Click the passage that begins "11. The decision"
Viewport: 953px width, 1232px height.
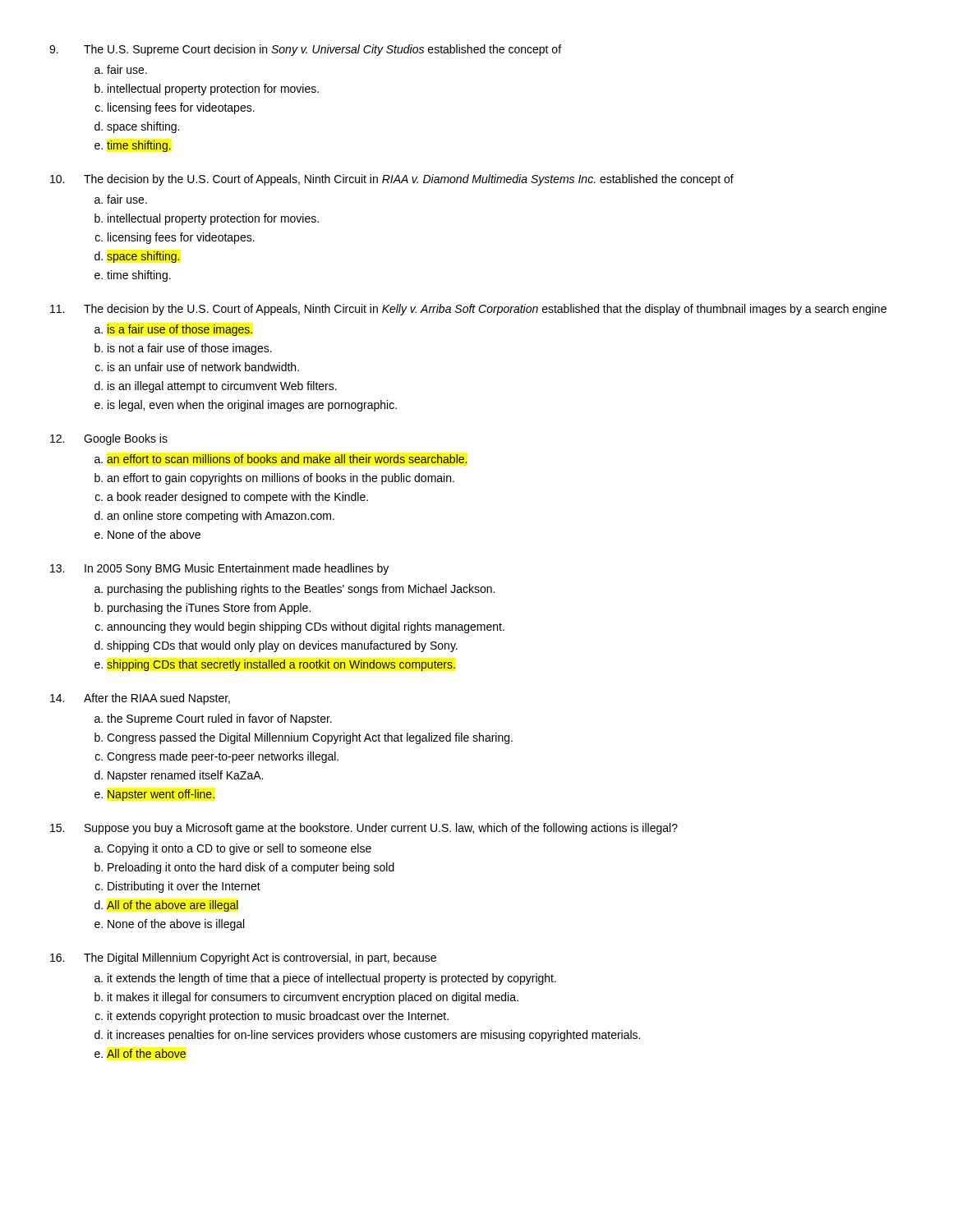[x=468, y=310]
